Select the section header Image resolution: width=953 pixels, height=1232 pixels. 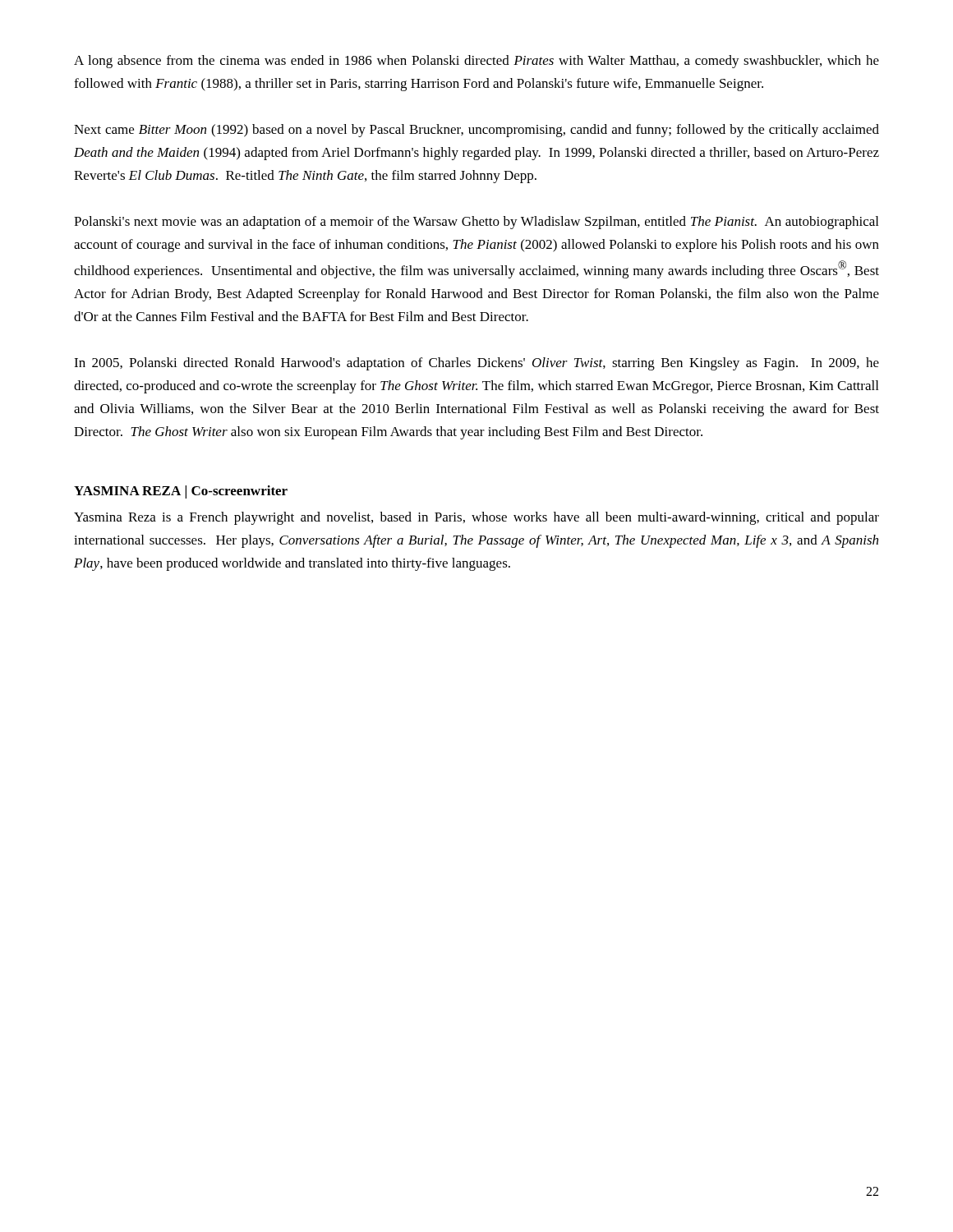pos(181,491)
